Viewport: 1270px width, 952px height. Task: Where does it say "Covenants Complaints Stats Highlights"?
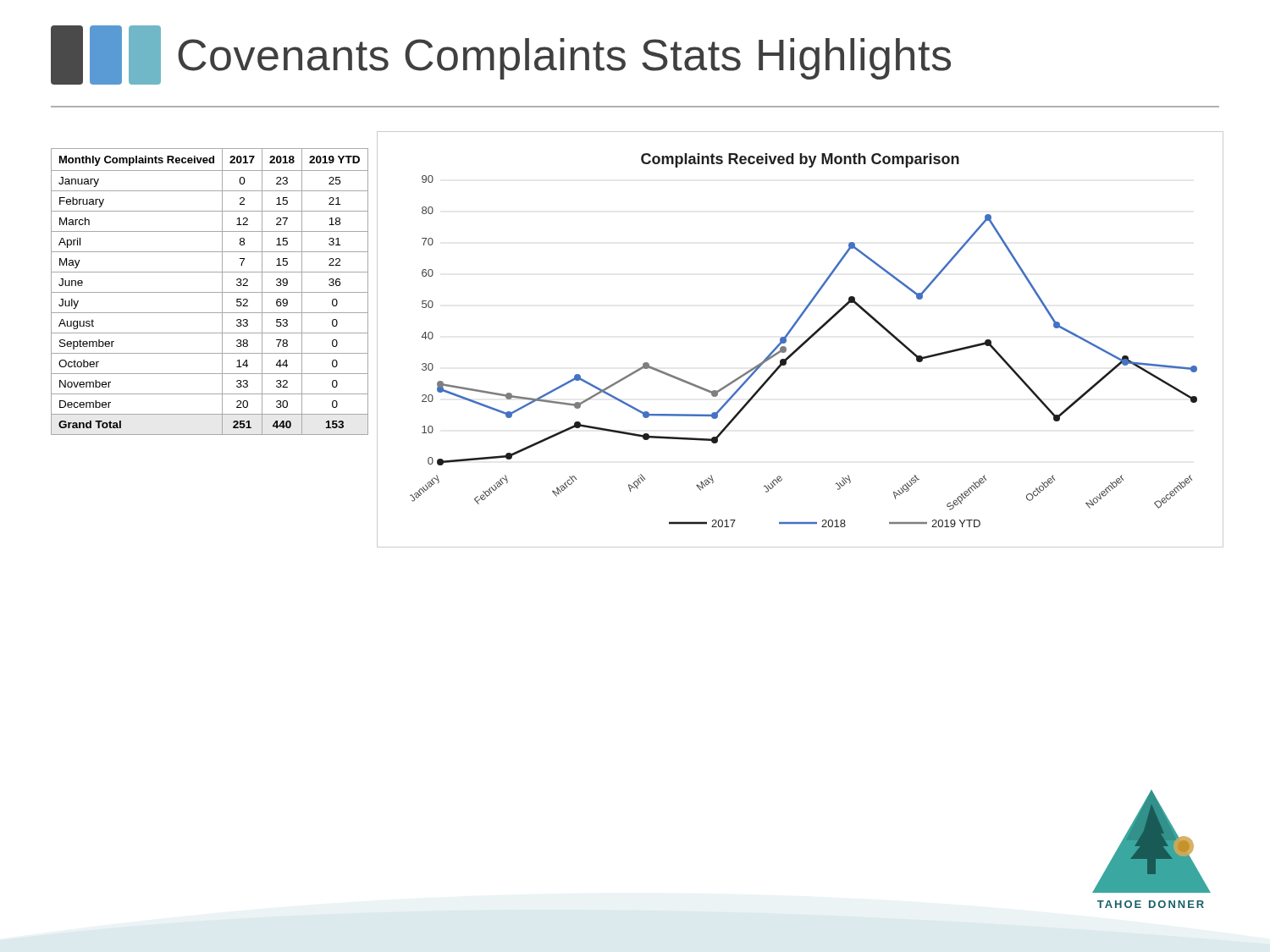point(502,55)
